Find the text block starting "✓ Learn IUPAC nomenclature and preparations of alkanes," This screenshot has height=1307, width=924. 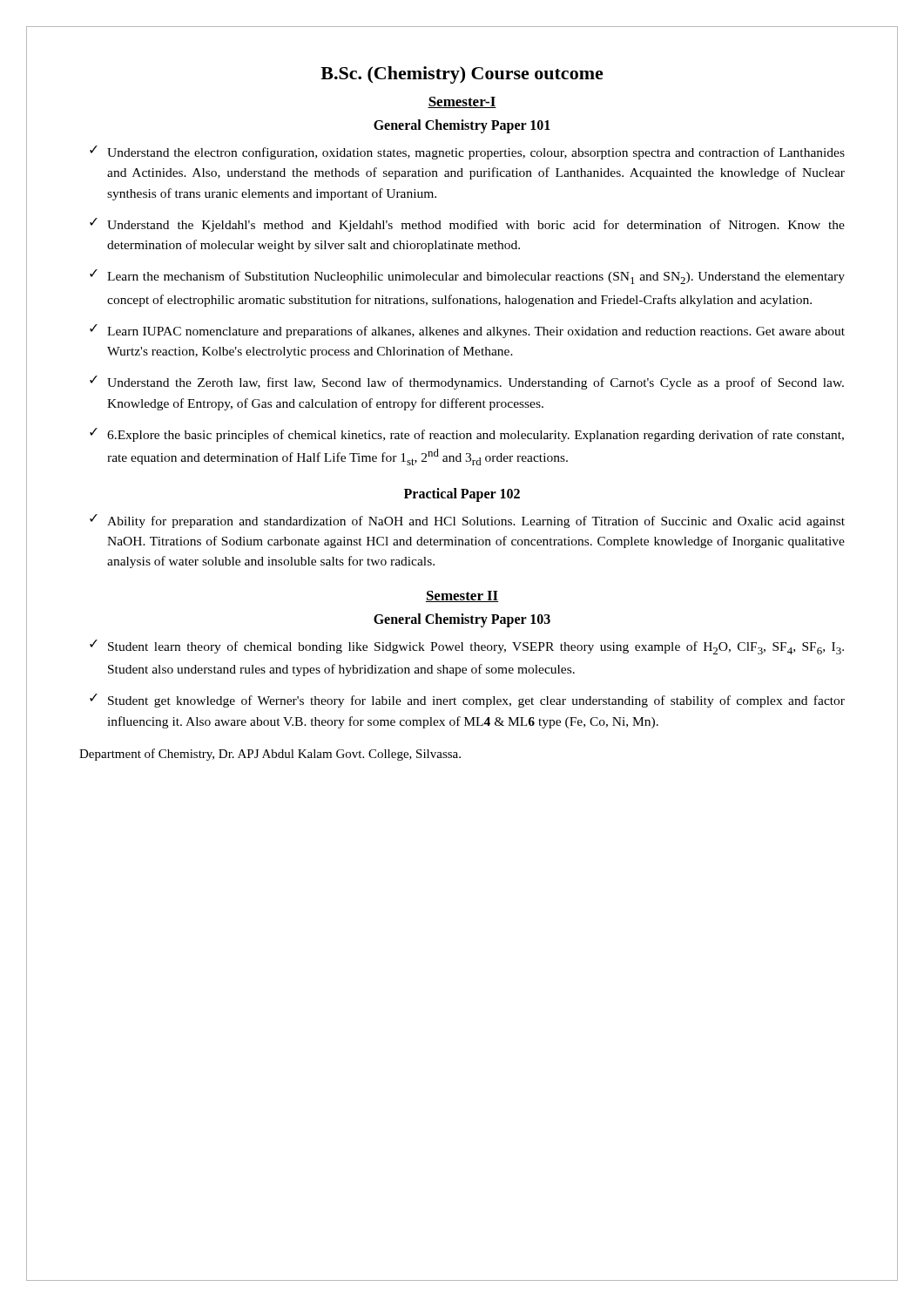(x=466, y=341)
